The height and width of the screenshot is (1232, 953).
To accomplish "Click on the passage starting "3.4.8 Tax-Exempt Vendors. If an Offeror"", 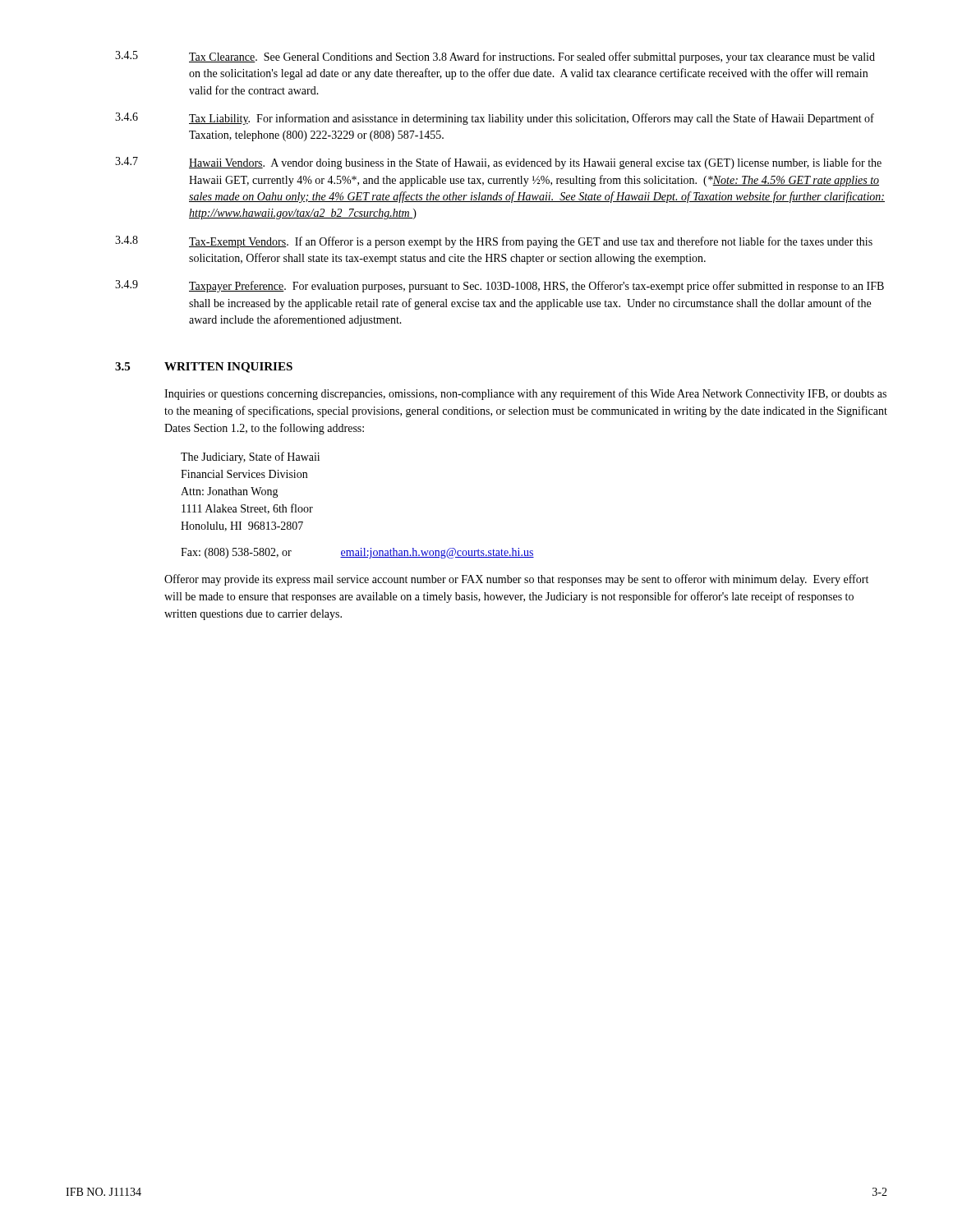I will pos(501,250).
